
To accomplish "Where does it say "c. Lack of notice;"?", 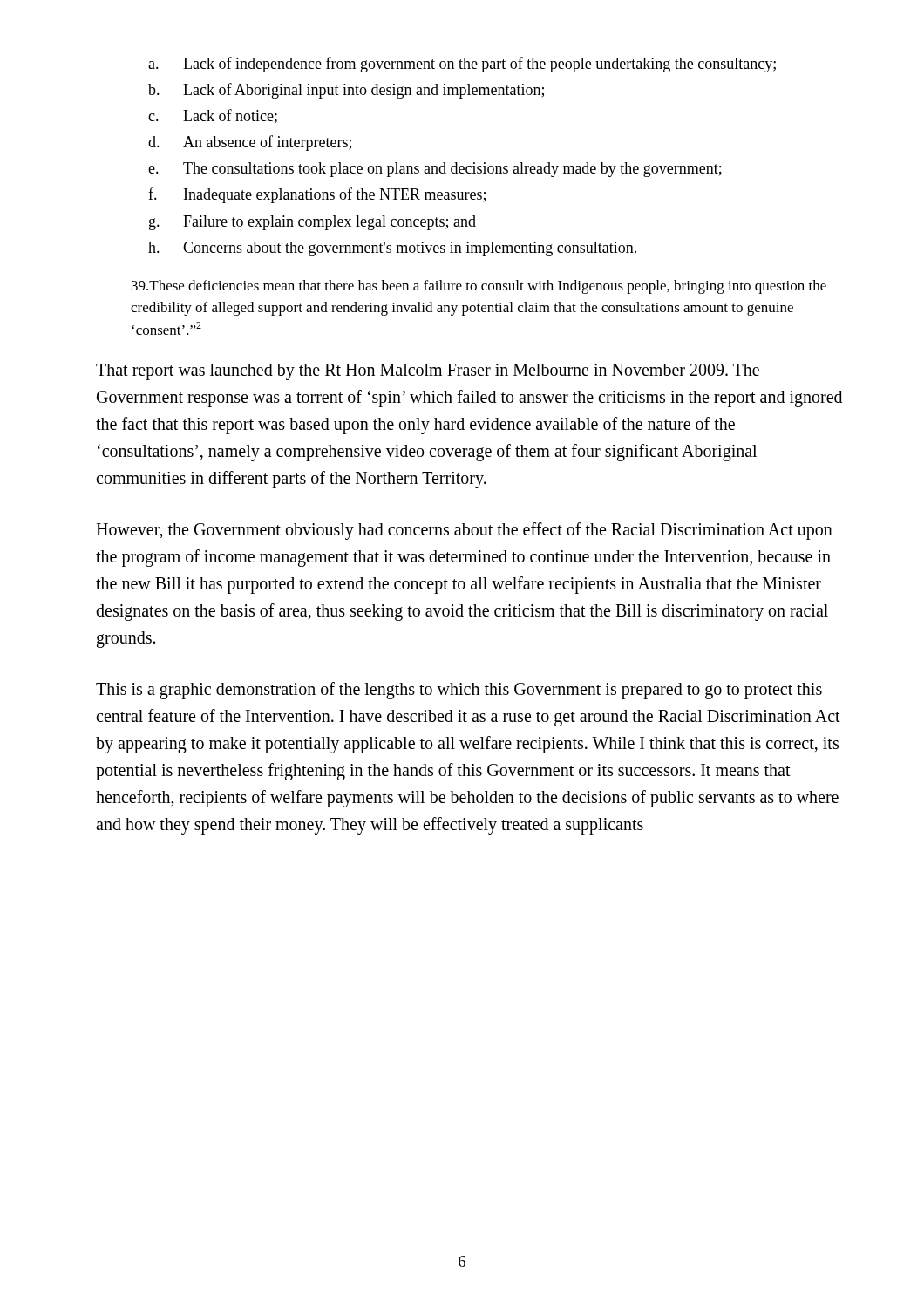I will tap(213, 116).
